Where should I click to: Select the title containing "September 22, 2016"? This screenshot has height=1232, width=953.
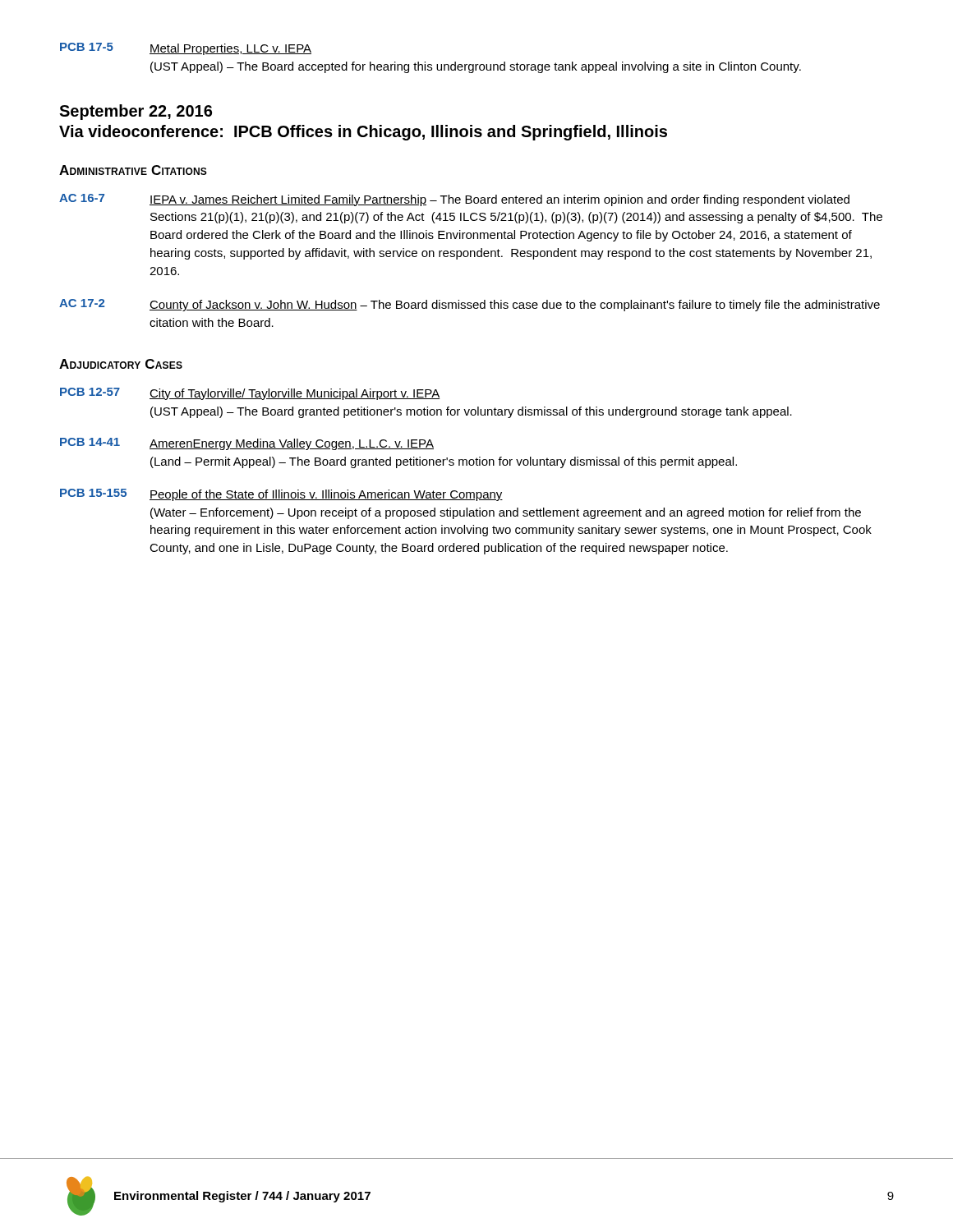136,110
